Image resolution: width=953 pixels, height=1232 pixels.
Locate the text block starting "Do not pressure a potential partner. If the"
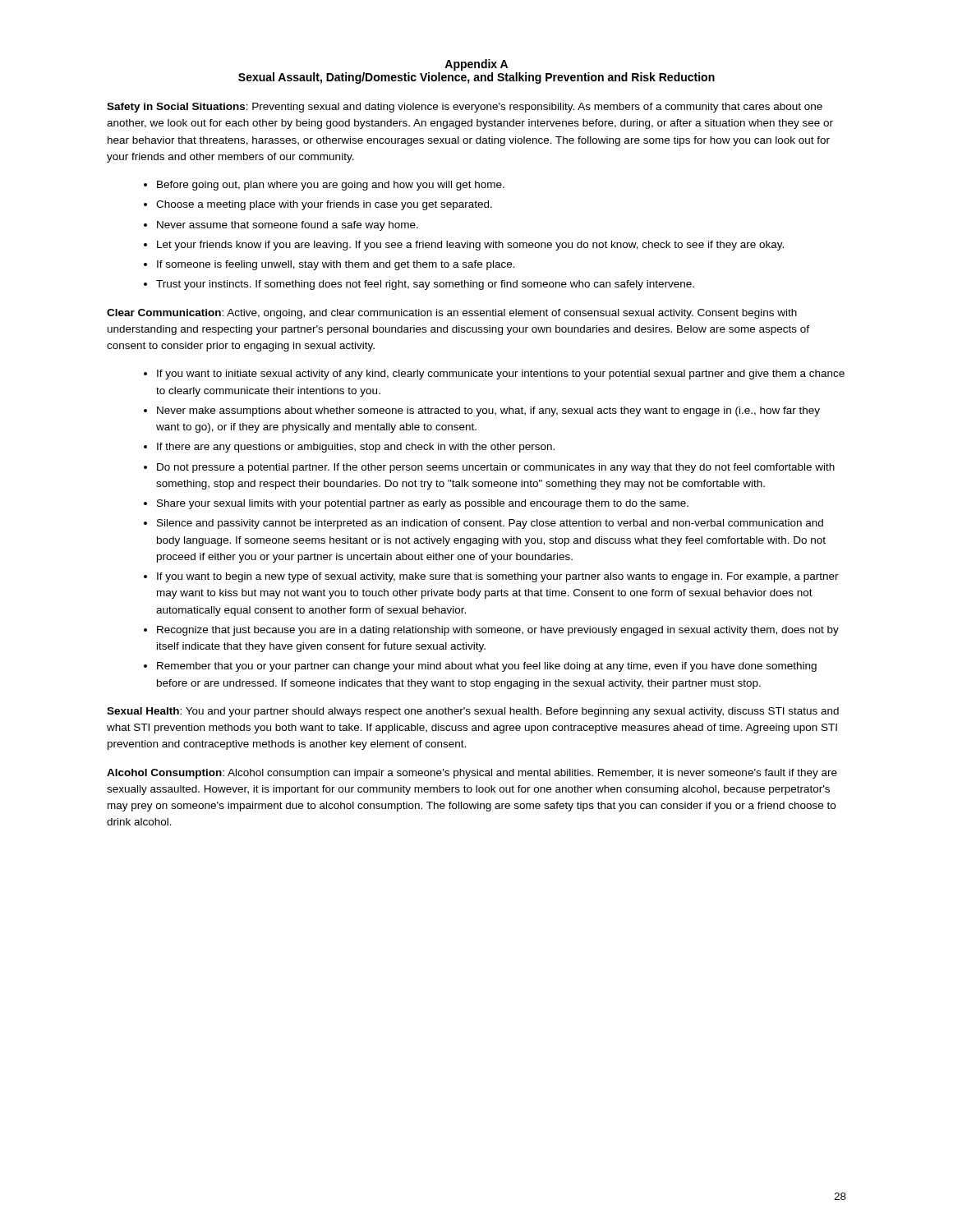click(x=495, y=475)
